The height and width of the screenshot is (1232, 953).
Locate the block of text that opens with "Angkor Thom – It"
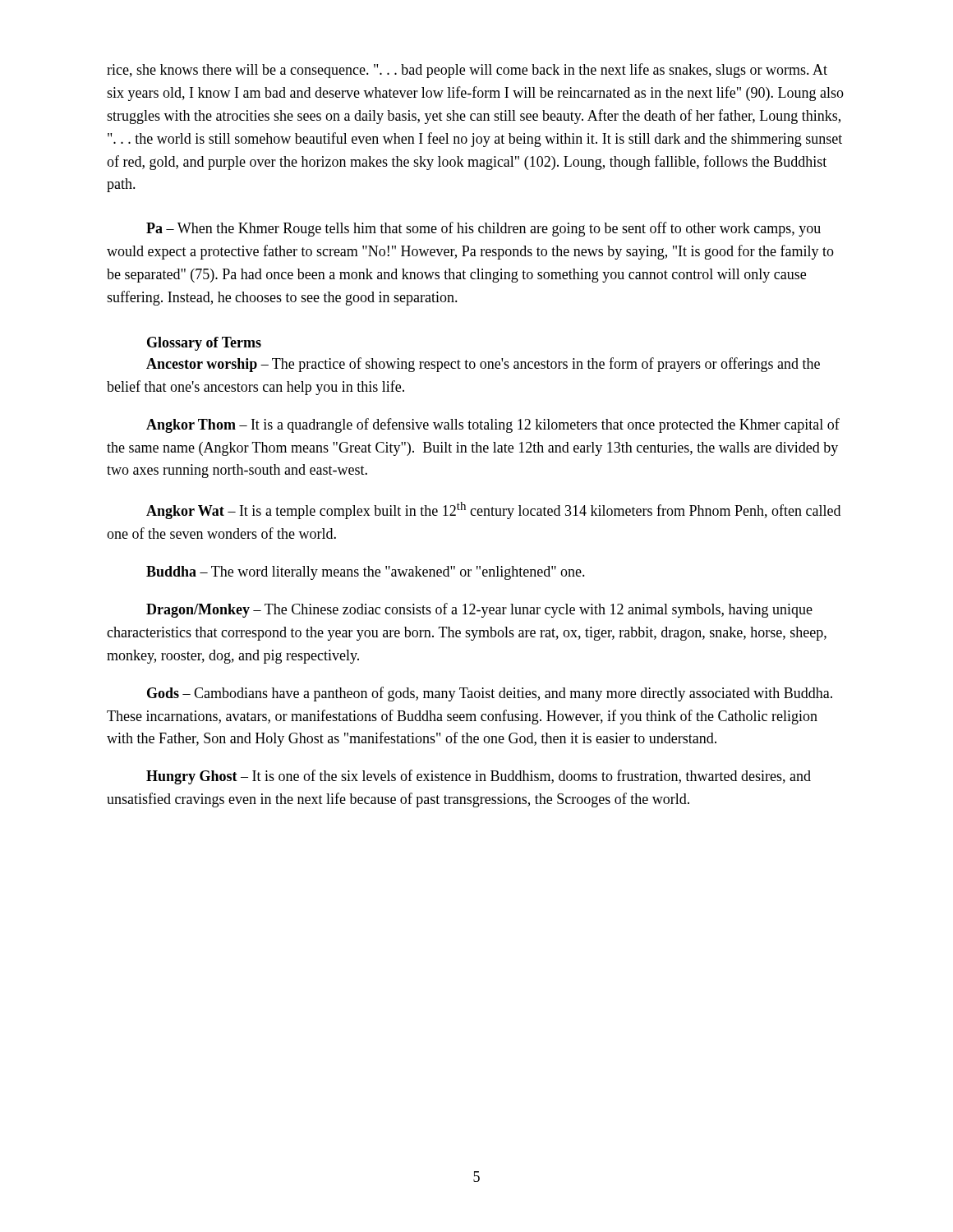point(473,447)
